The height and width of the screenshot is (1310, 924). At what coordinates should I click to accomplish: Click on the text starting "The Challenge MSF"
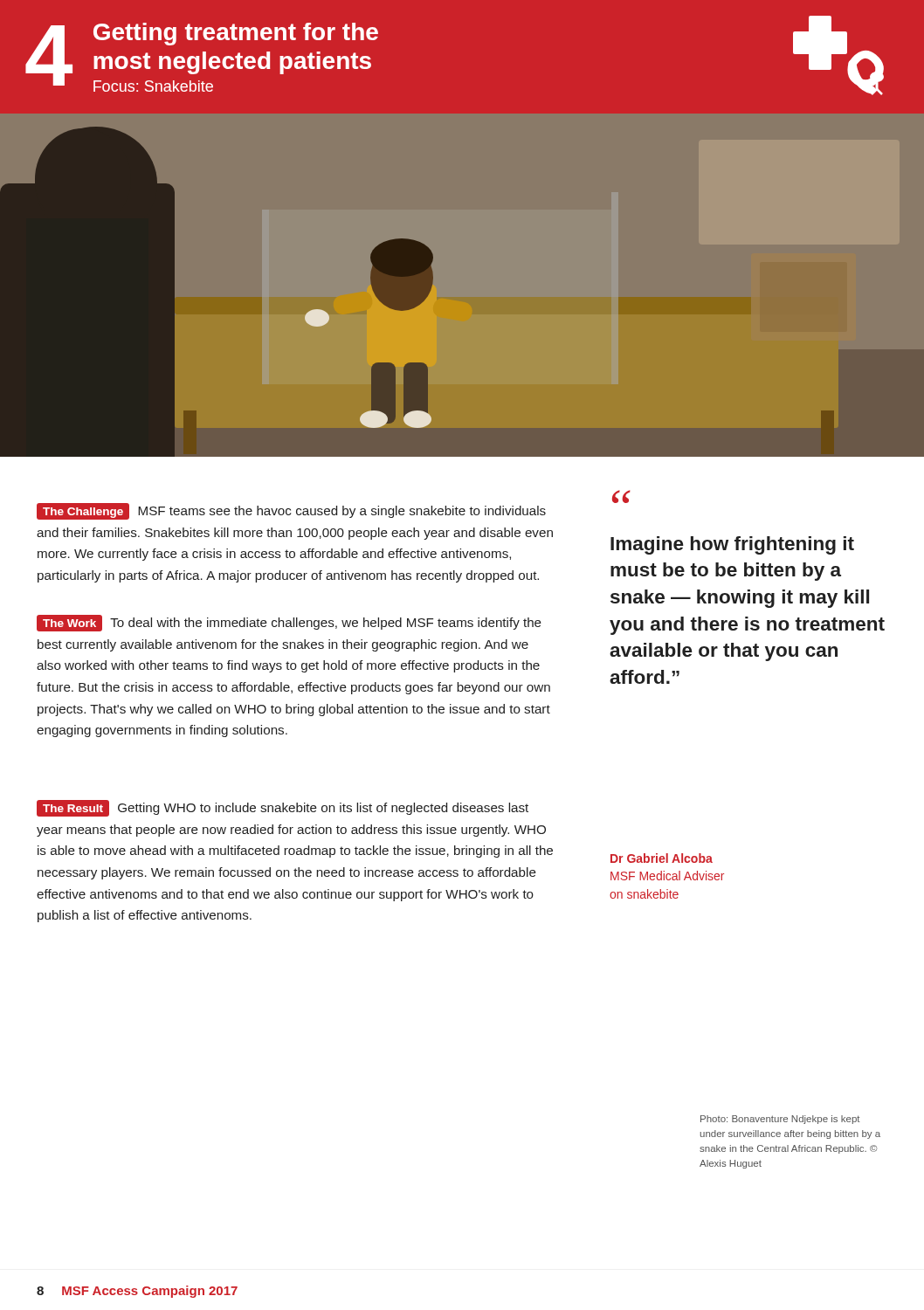[x=297, y=543]
